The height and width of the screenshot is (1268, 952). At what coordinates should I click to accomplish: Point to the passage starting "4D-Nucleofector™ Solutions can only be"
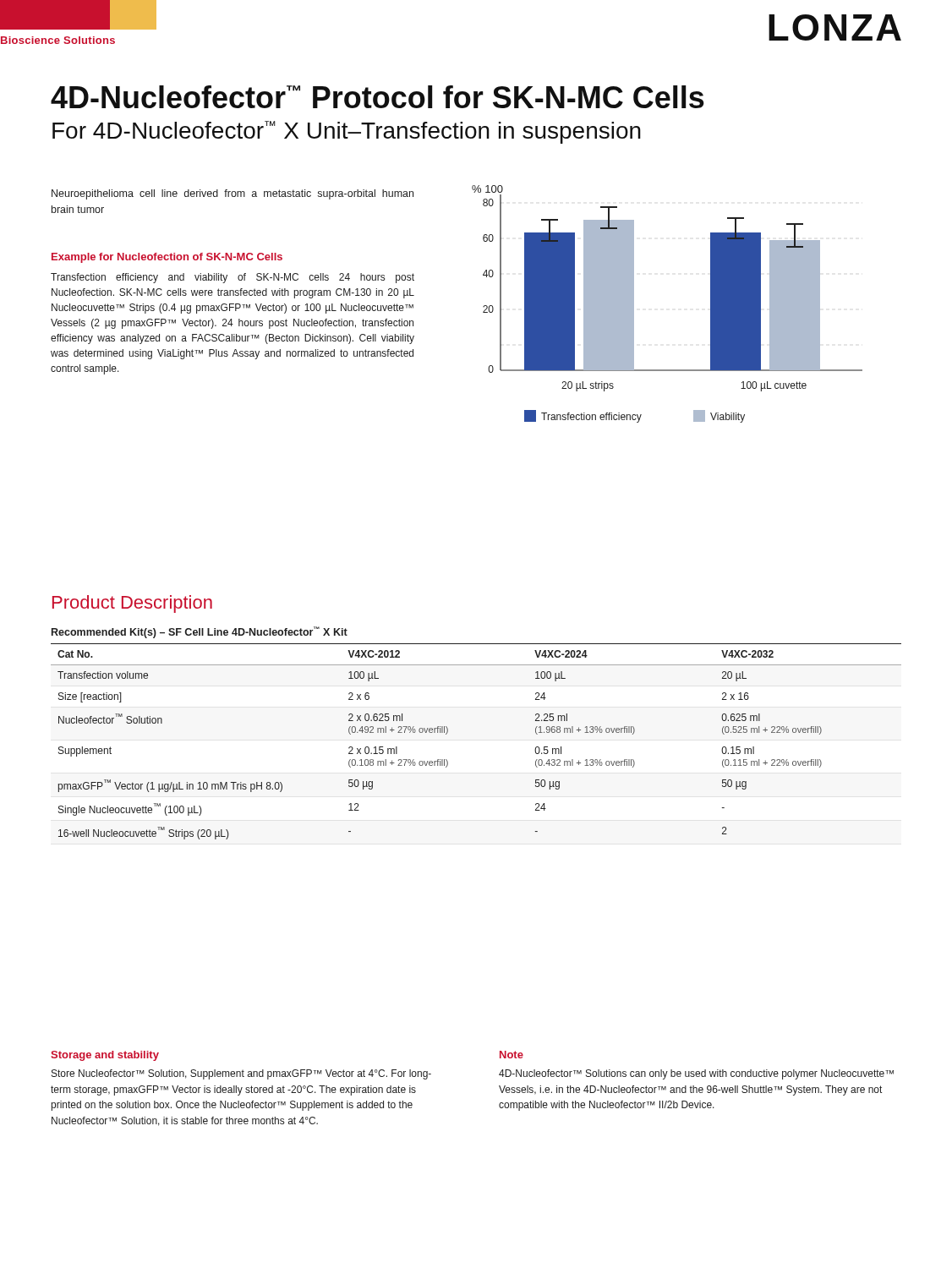(697, 1089)
